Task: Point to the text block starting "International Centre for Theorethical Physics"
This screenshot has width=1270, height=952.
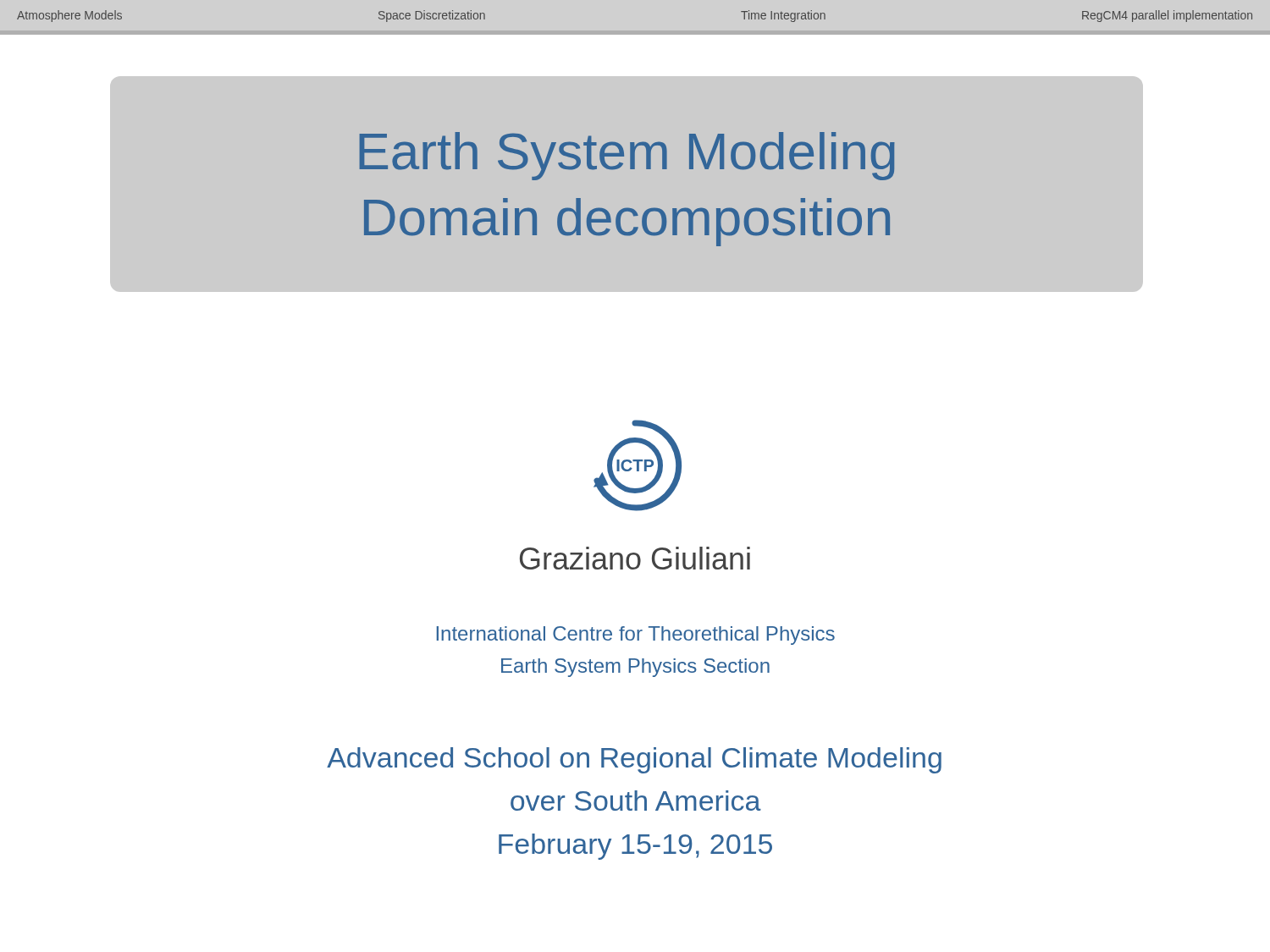Action: pyautogui.click(x=635, y=650)
